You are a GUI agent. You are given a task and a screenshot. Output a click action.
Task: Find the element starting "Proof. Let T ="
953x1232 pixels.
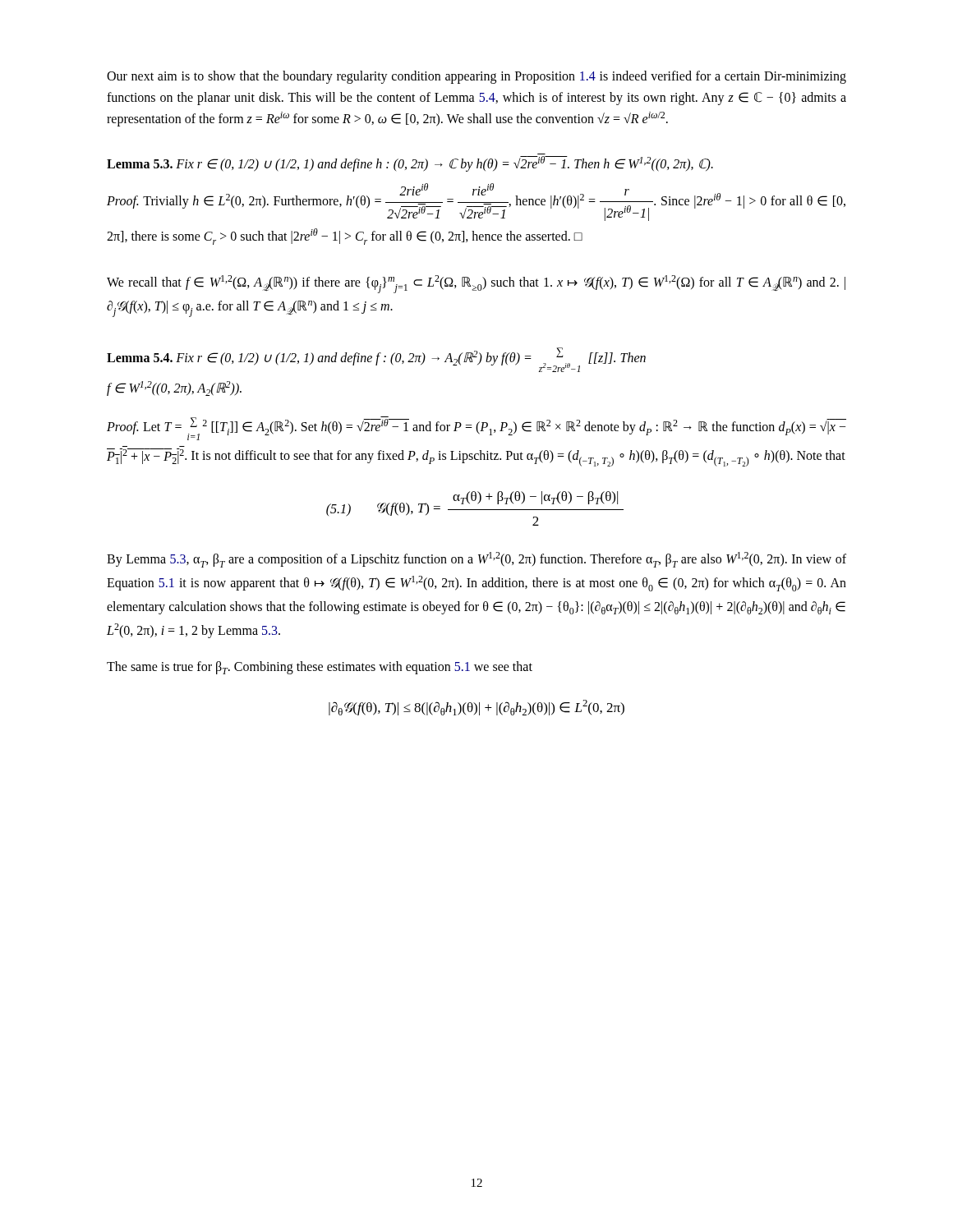coord(476,440)
